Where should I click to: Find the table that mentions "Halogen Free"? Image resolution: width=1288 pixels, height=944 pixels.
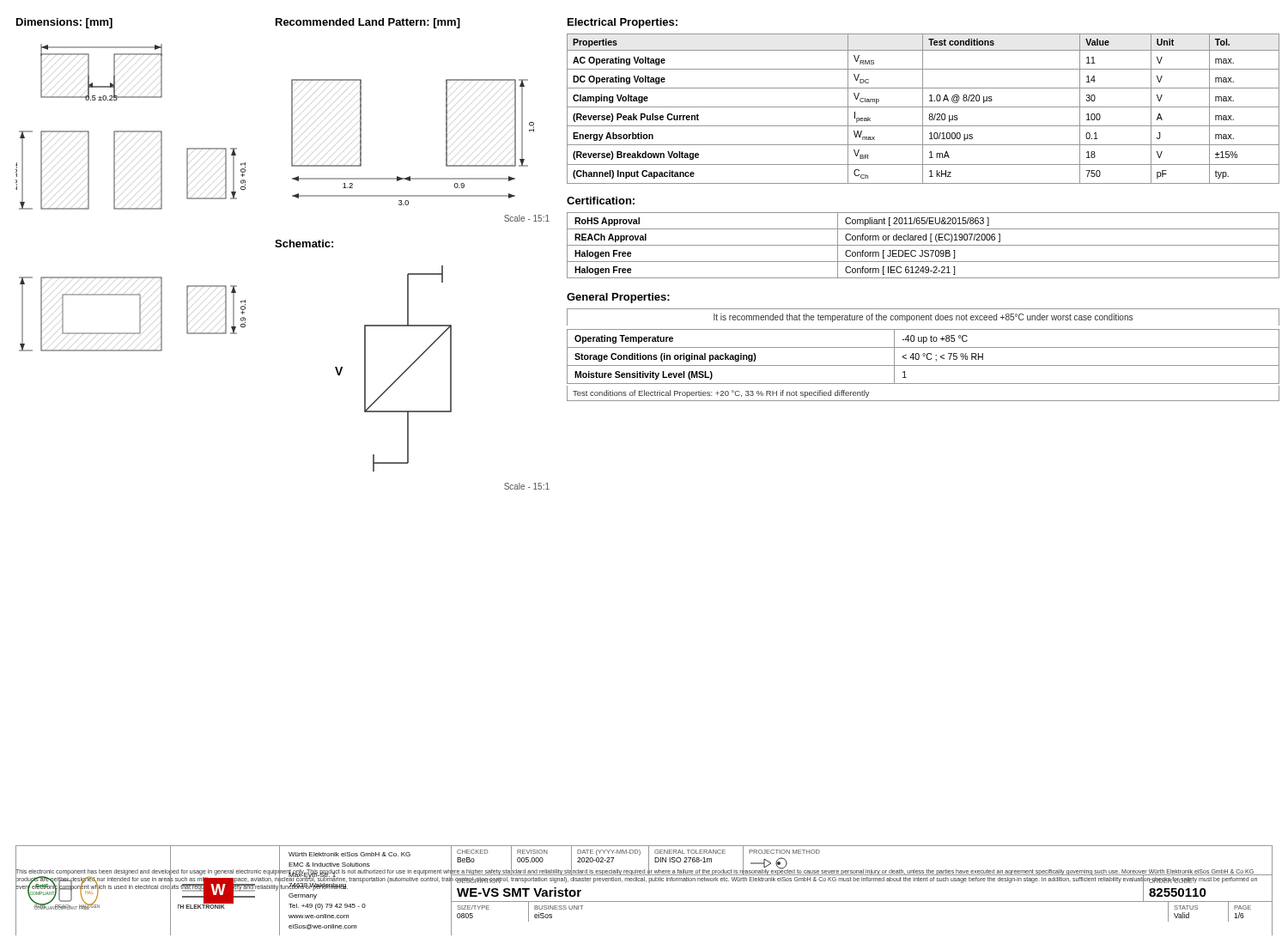tap(923, 245)
